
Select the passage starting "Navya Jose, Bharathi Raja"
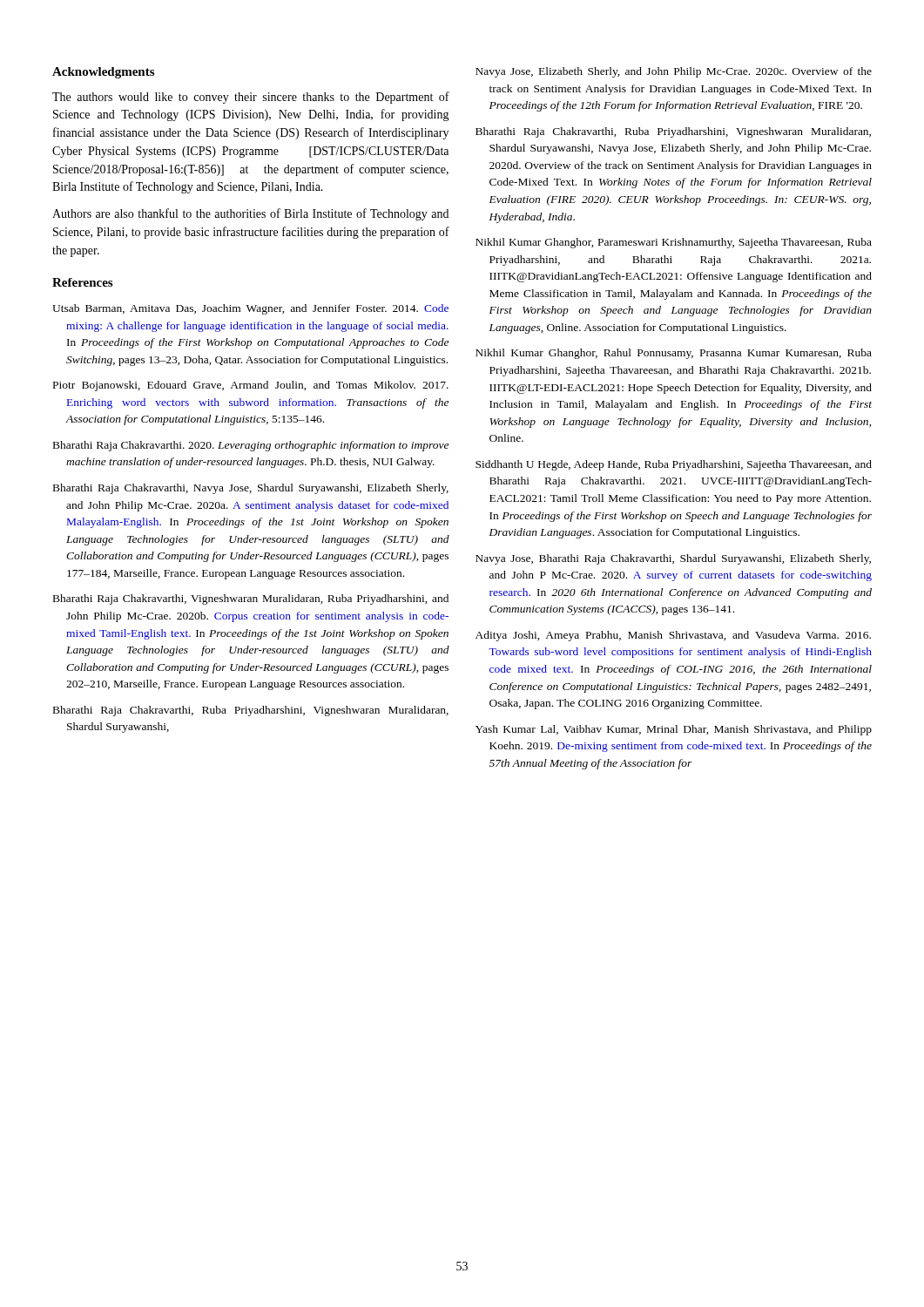pos(673,583)
